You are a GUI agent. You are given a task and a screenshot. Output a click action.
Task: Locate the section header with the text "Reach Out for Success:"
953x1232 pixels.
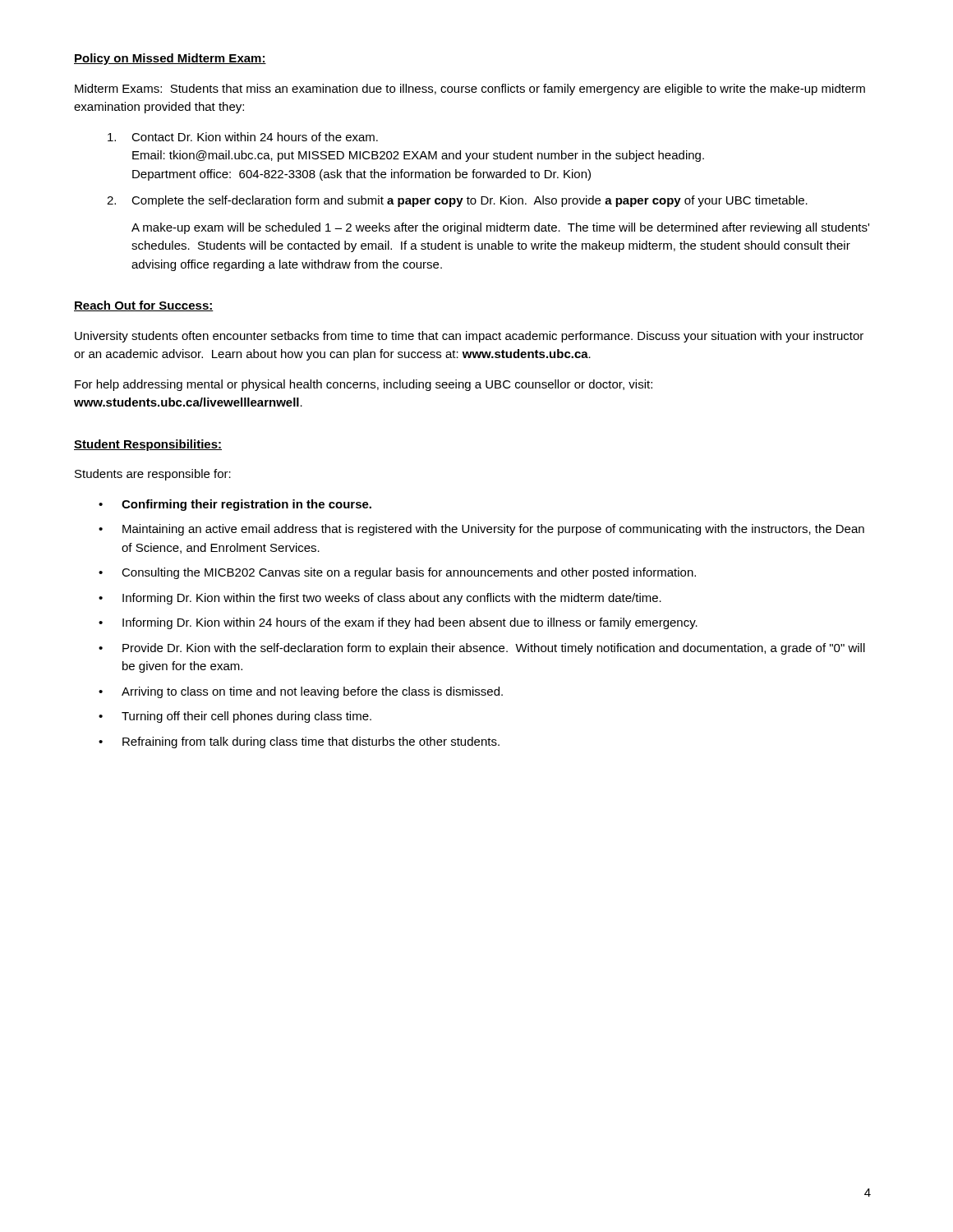click(143, 305)
